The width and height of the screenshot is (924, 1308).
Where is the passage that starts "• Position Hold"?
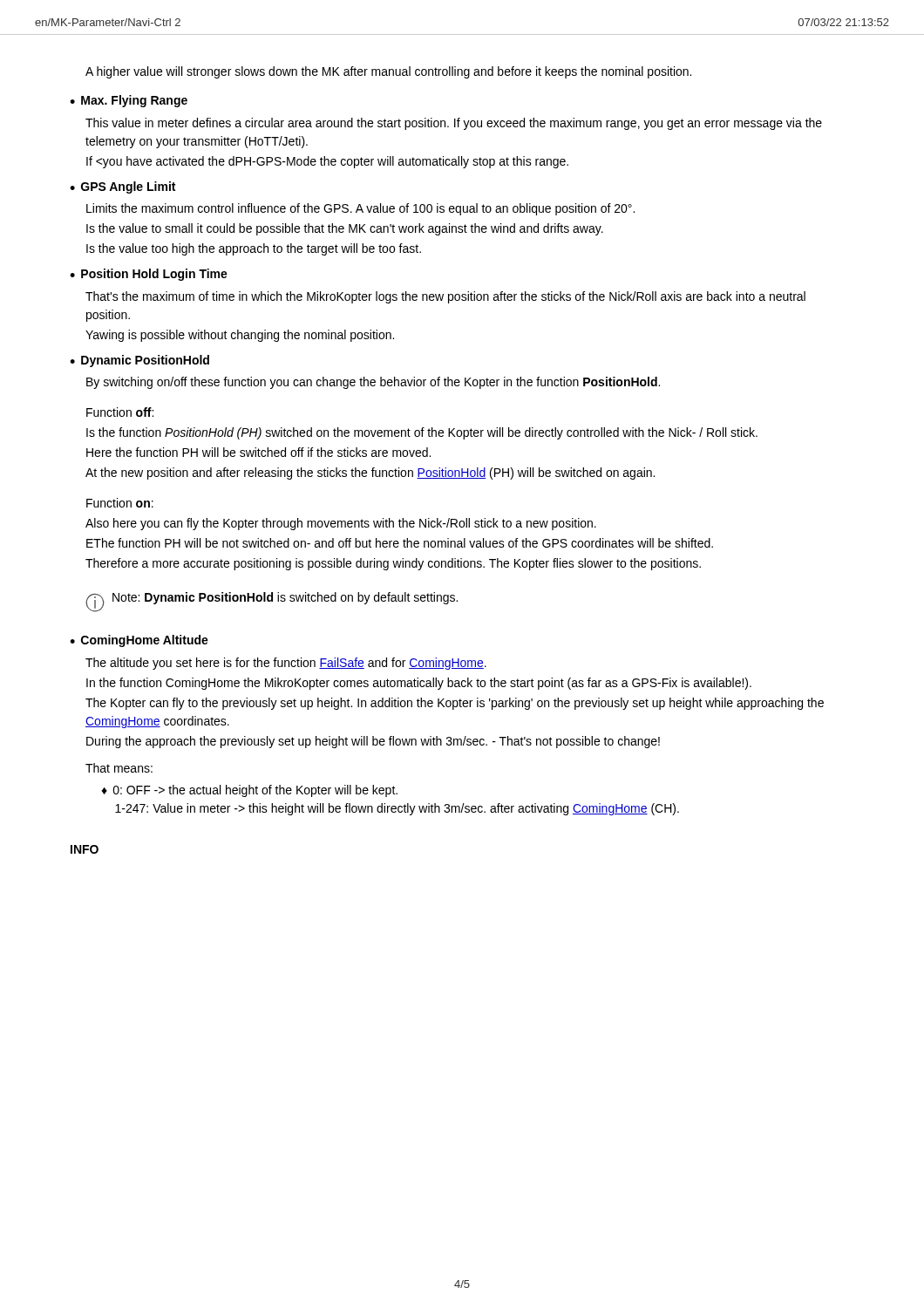point(462,306)
